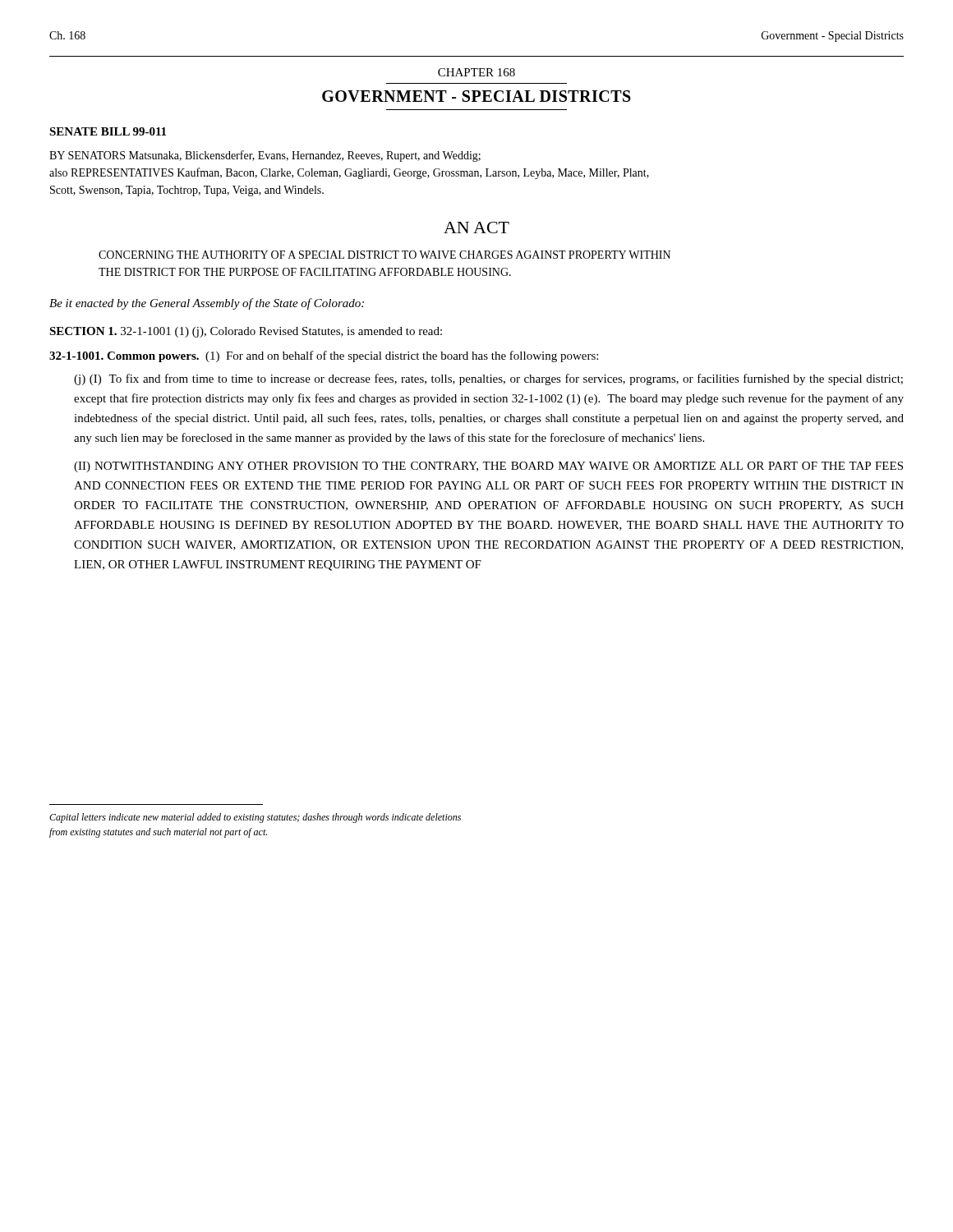Select the passage starting "AN ACT"
The width and height of the screenshot is (953, 1232).
(x=476, y=227)
